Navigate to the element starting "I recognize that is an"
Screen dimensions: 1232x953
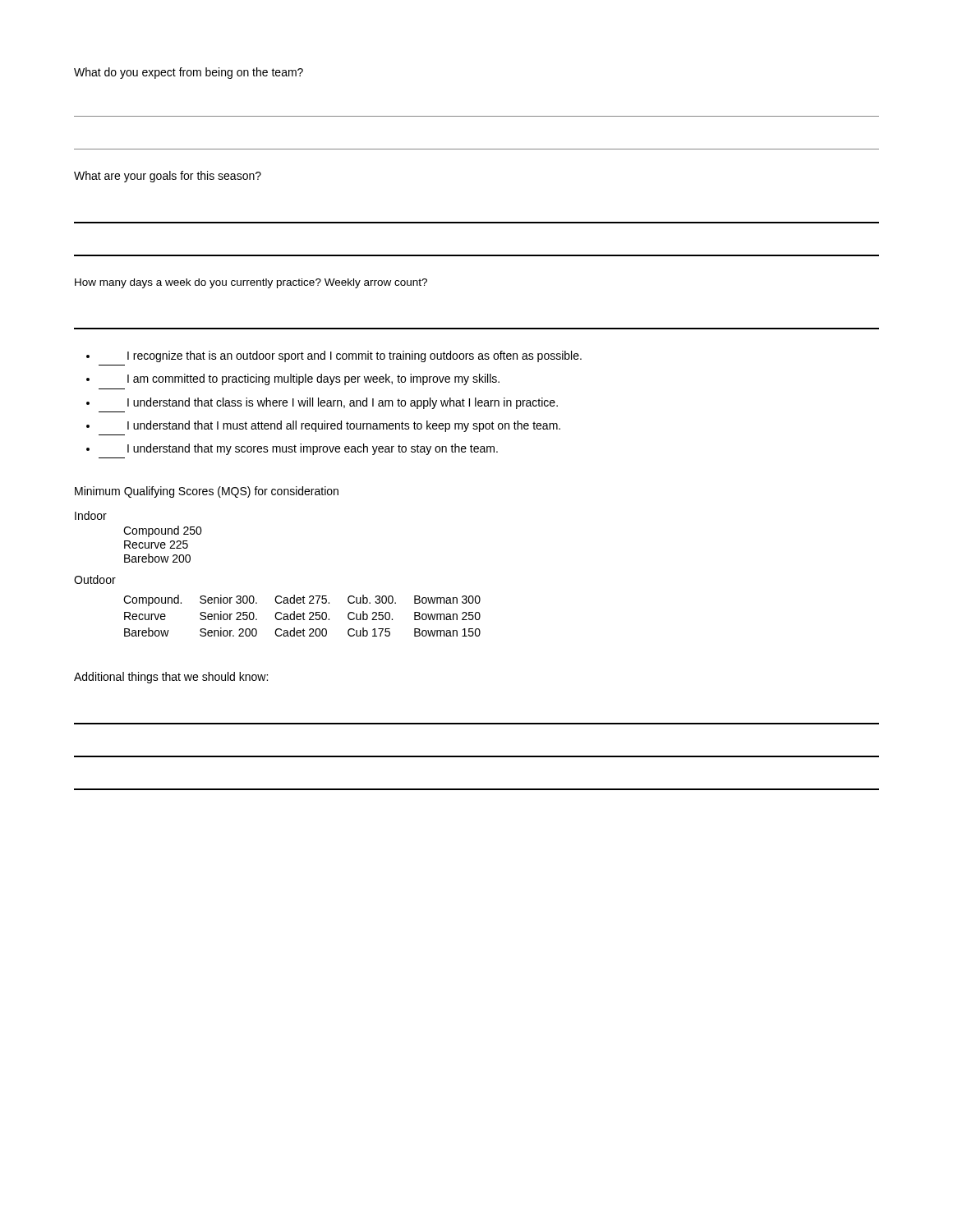click(340, 357)
